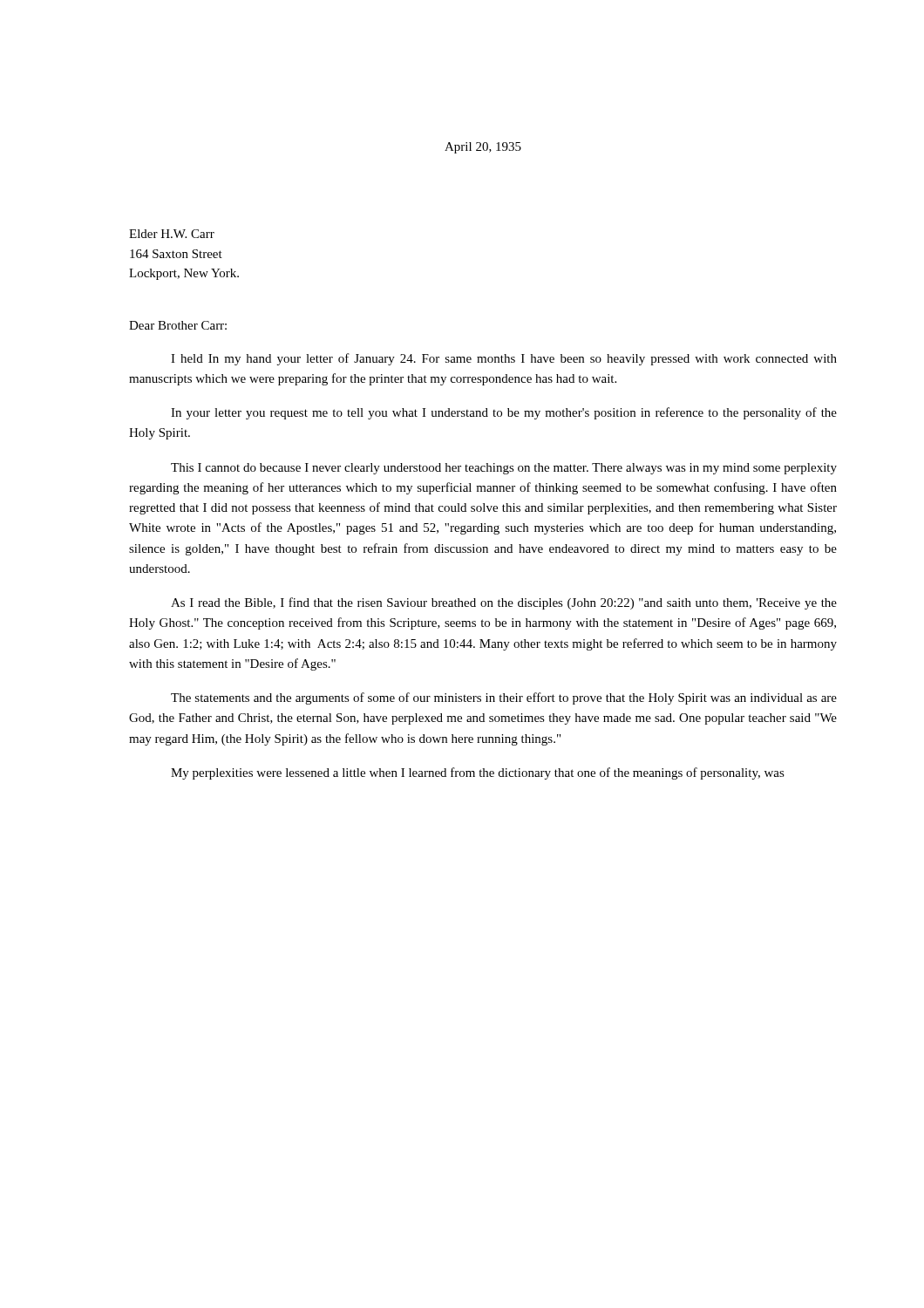
Task: Select the text block that says "As I read the Bible,"
Action: [483, 633]
